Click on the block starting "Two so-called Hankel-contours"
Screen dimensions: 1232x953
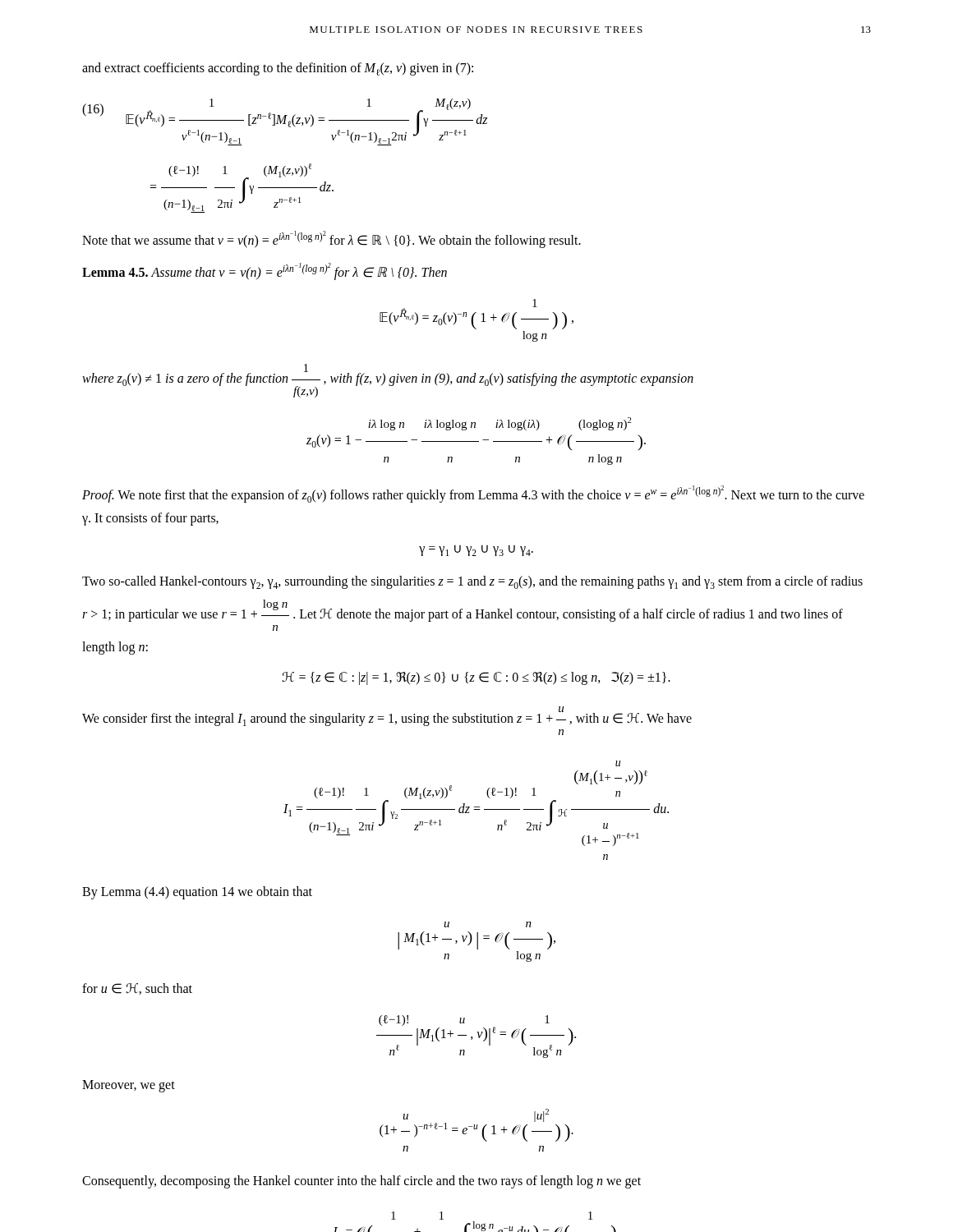[473, 614]
